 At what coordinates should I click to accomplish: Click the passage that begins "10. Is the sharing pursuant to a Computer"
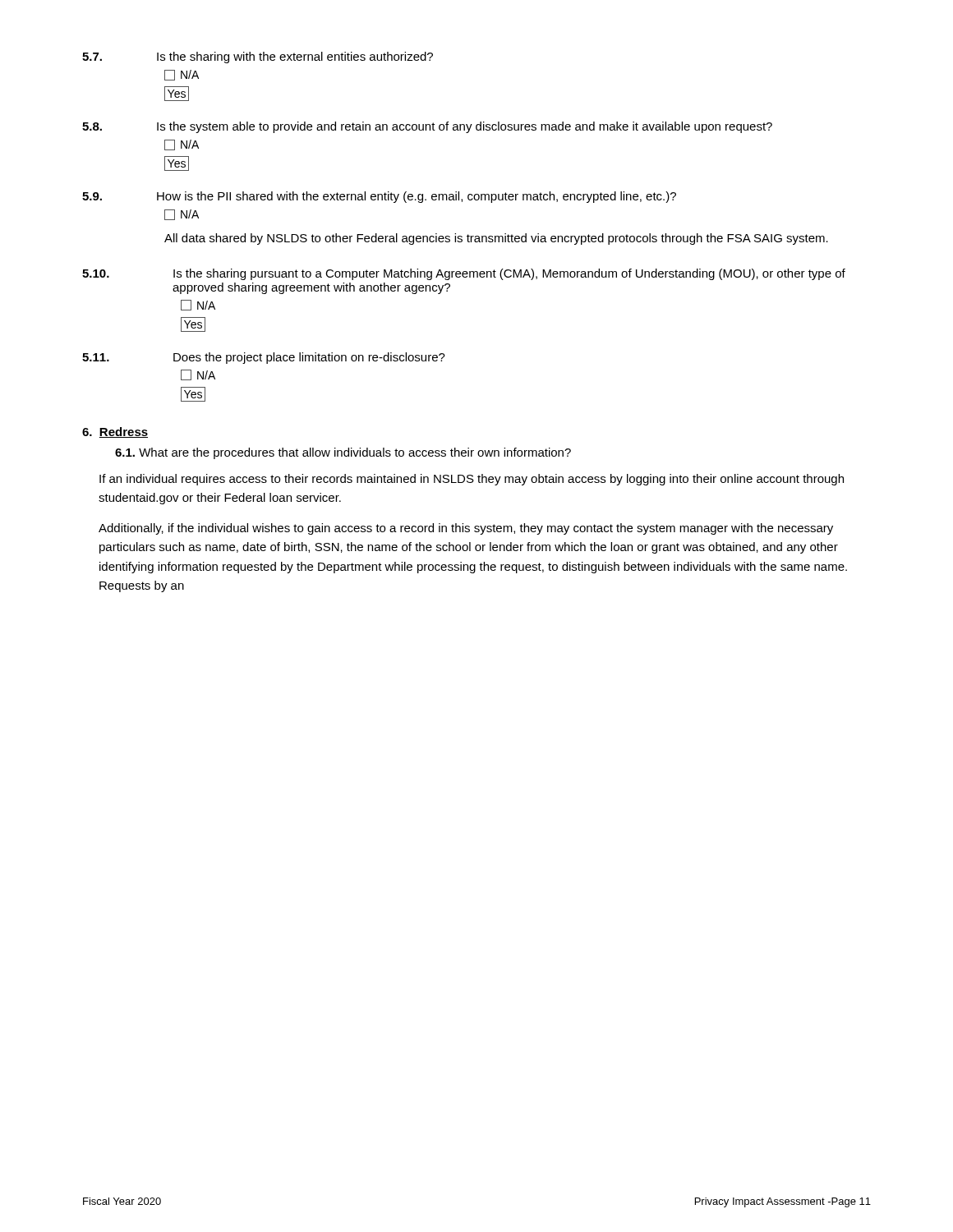[464, 274]
